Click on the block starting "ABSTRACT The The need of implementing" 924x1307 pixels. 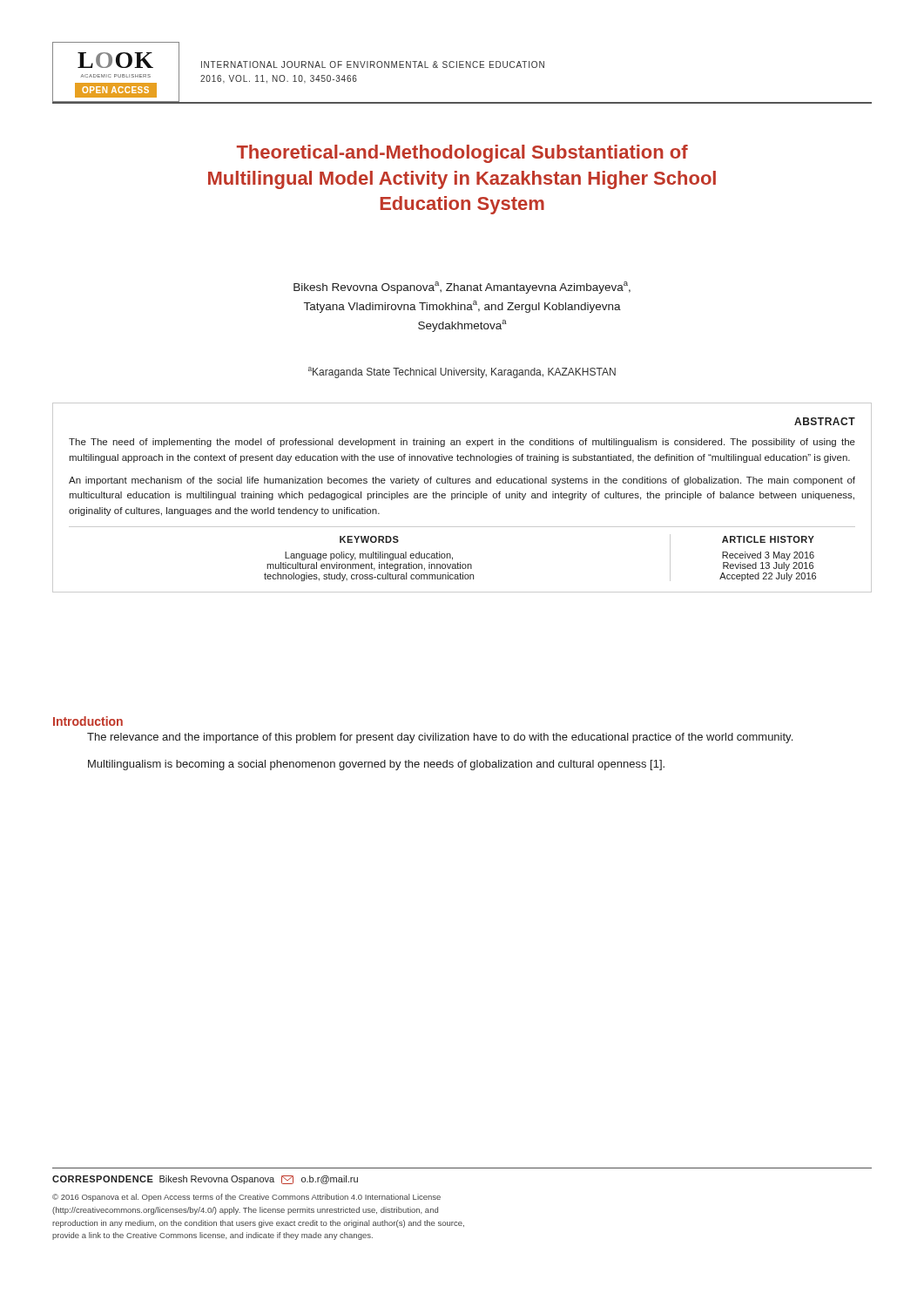point(462,498)
